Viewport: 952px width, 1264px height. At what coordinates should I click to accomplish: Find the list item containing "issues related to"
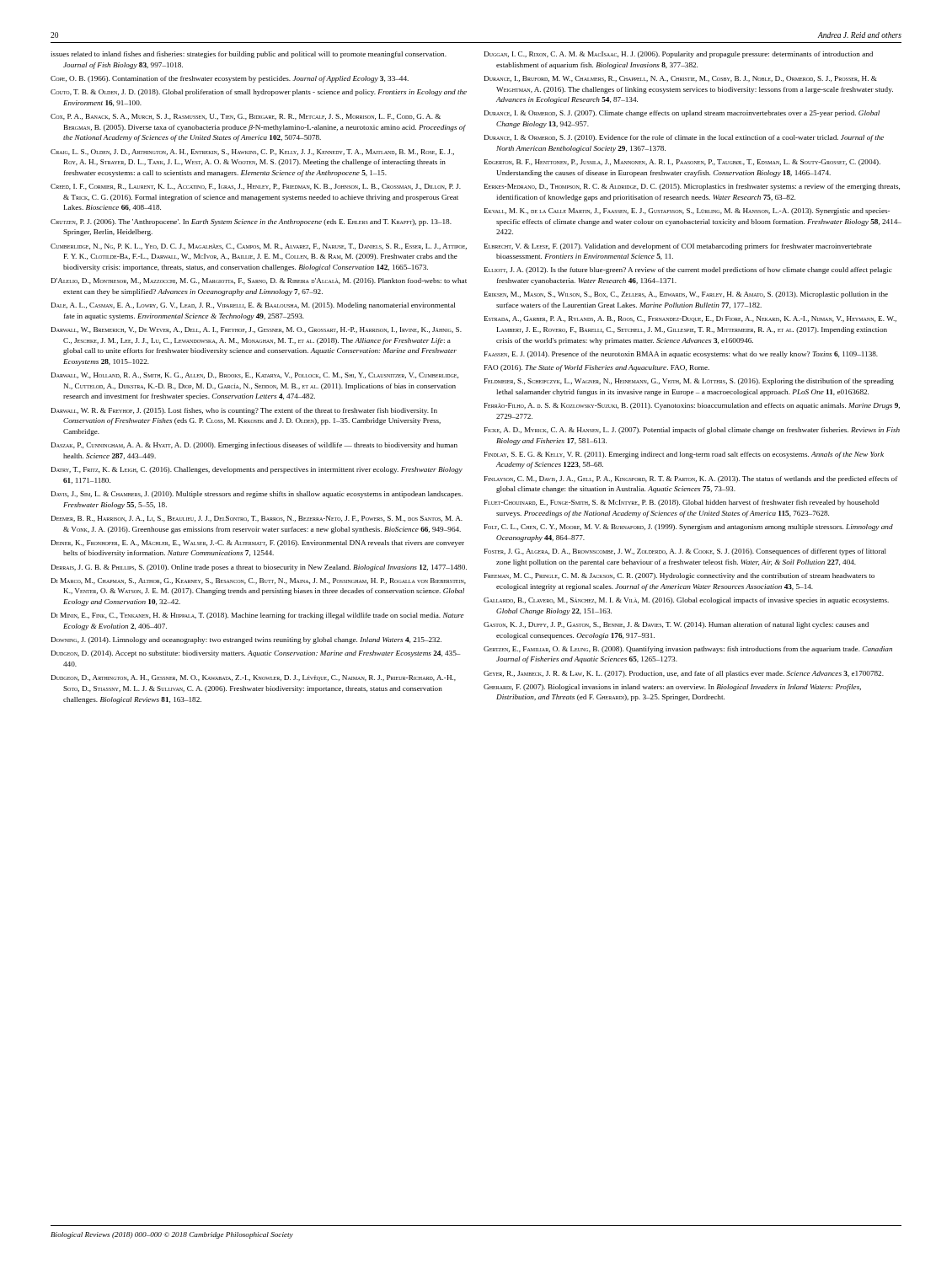coord(249,59)
